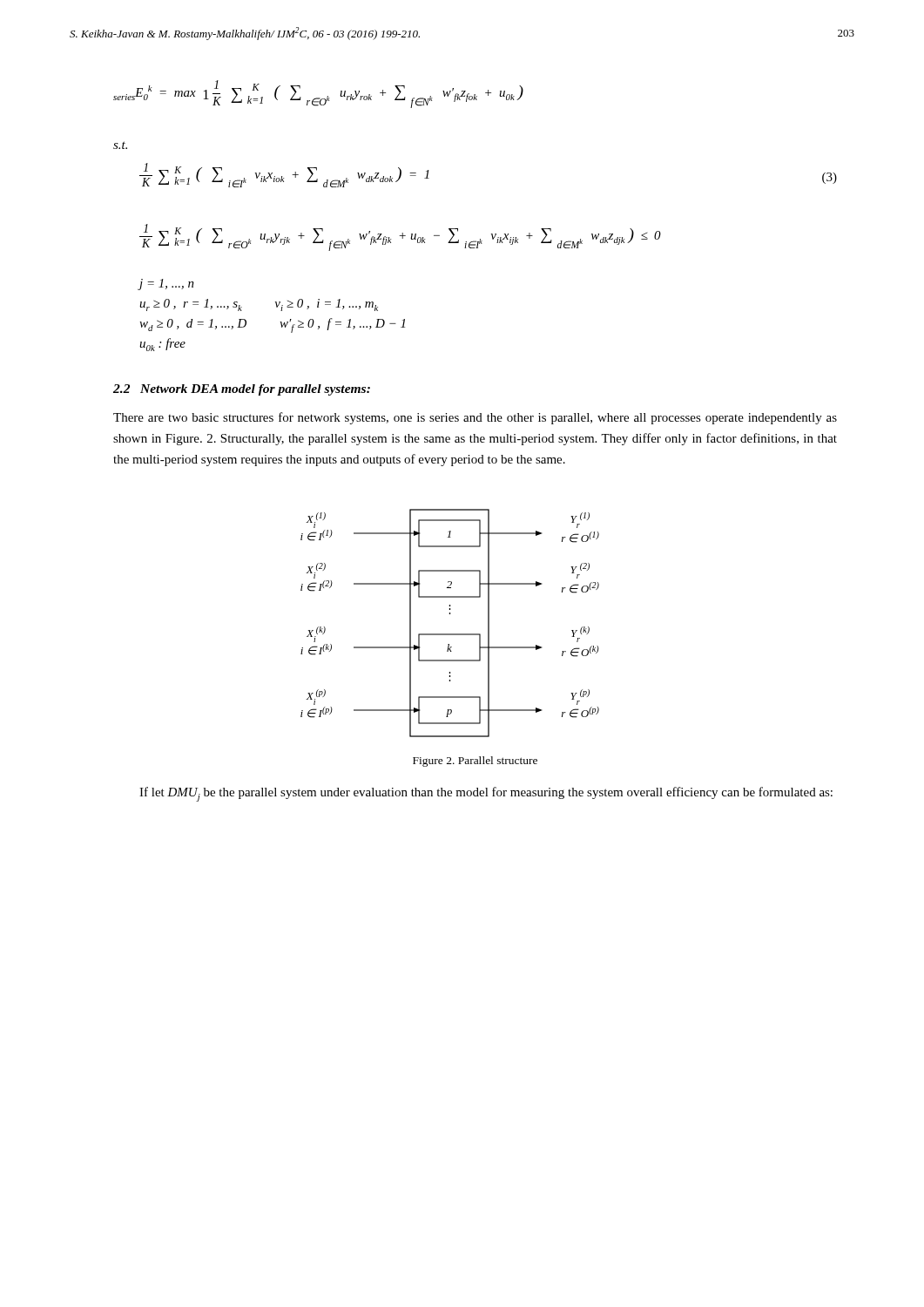The height and width of the screenshot is (1307, 924).
Task: Locate the caption that says "Figure 2. Parallel structure"
Action: [x=475, y=760]
